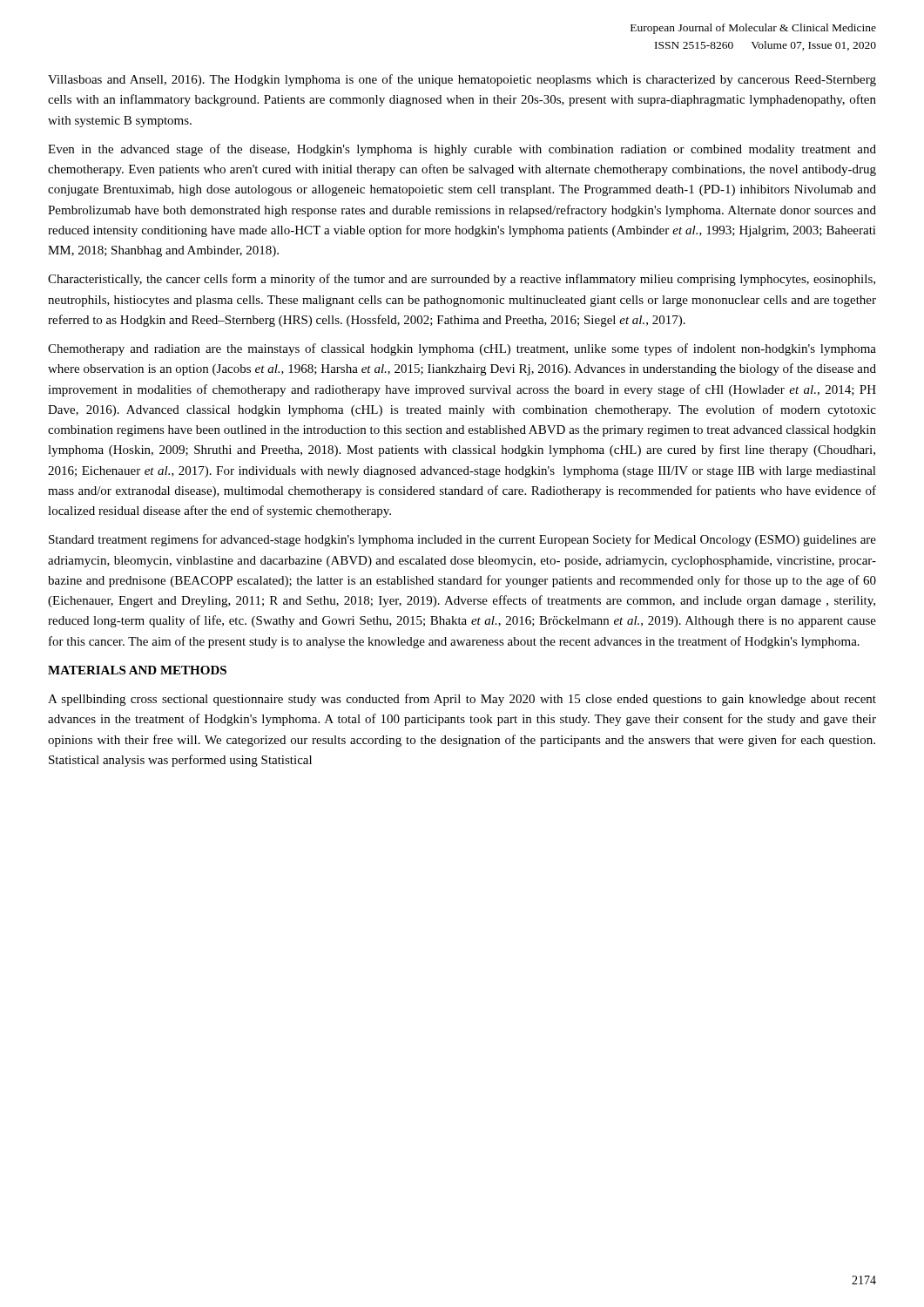Locate the passage starting "Chemotherapy and radiation are the mainstays"
924x1307 pixels.
coord(462,430)
